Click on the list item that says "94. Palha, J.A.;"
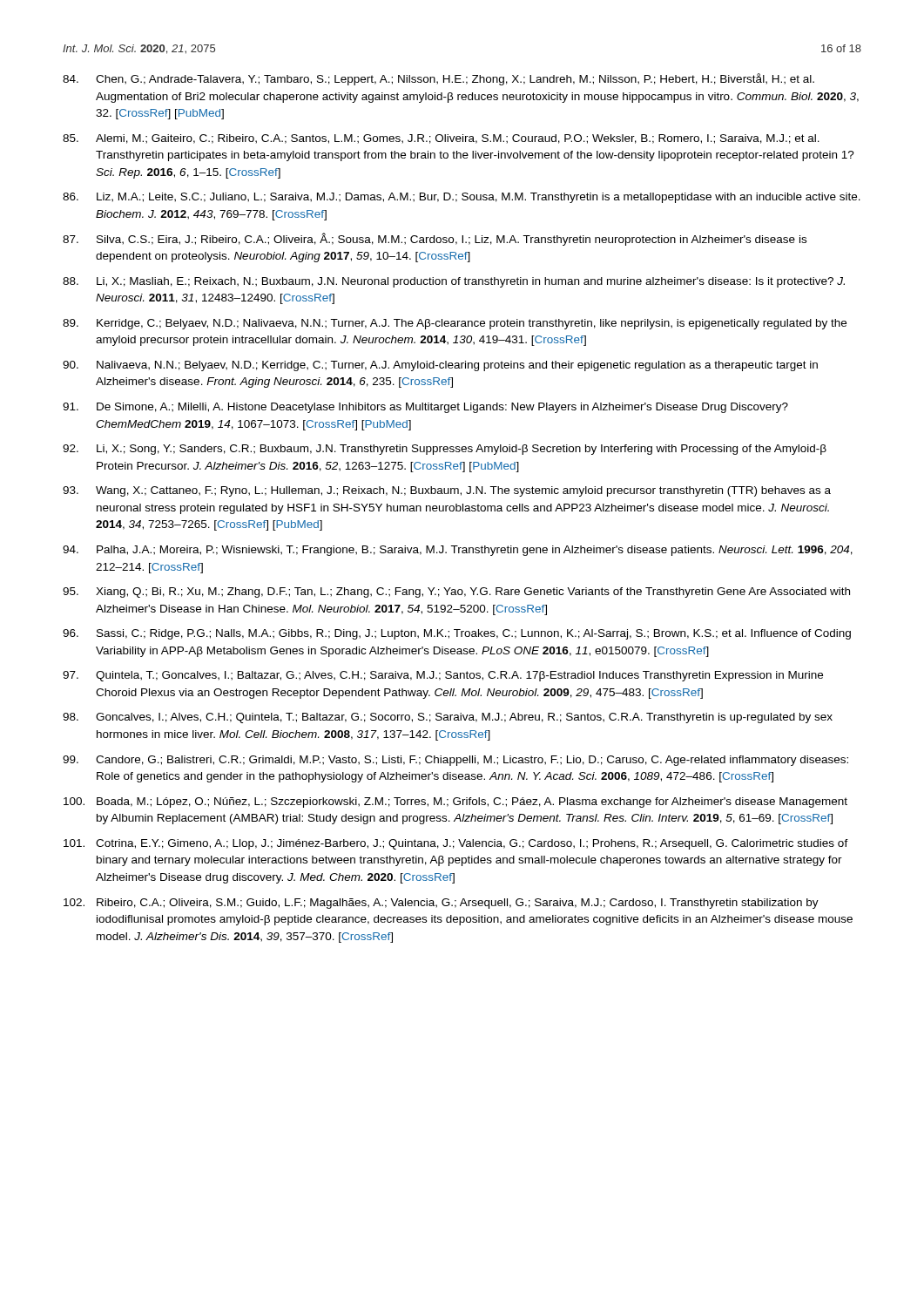Viewport: 924px width, 1307px height. [x=462, y=558]
